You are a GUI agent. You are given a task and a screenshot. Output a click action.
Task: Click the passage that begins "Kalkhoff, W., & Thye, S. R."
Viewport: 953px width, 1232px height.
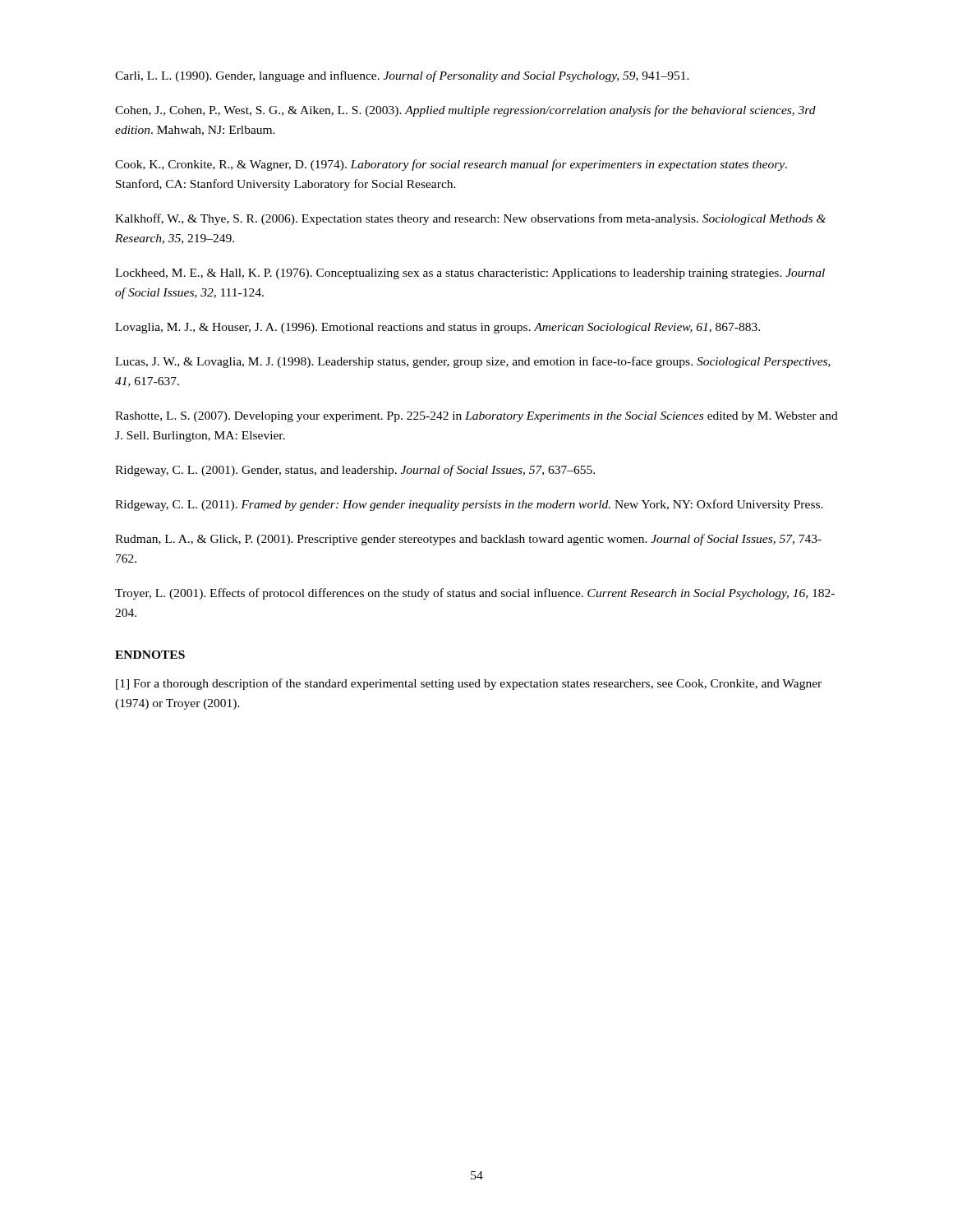pyautogui.click(x=471, y=228)
